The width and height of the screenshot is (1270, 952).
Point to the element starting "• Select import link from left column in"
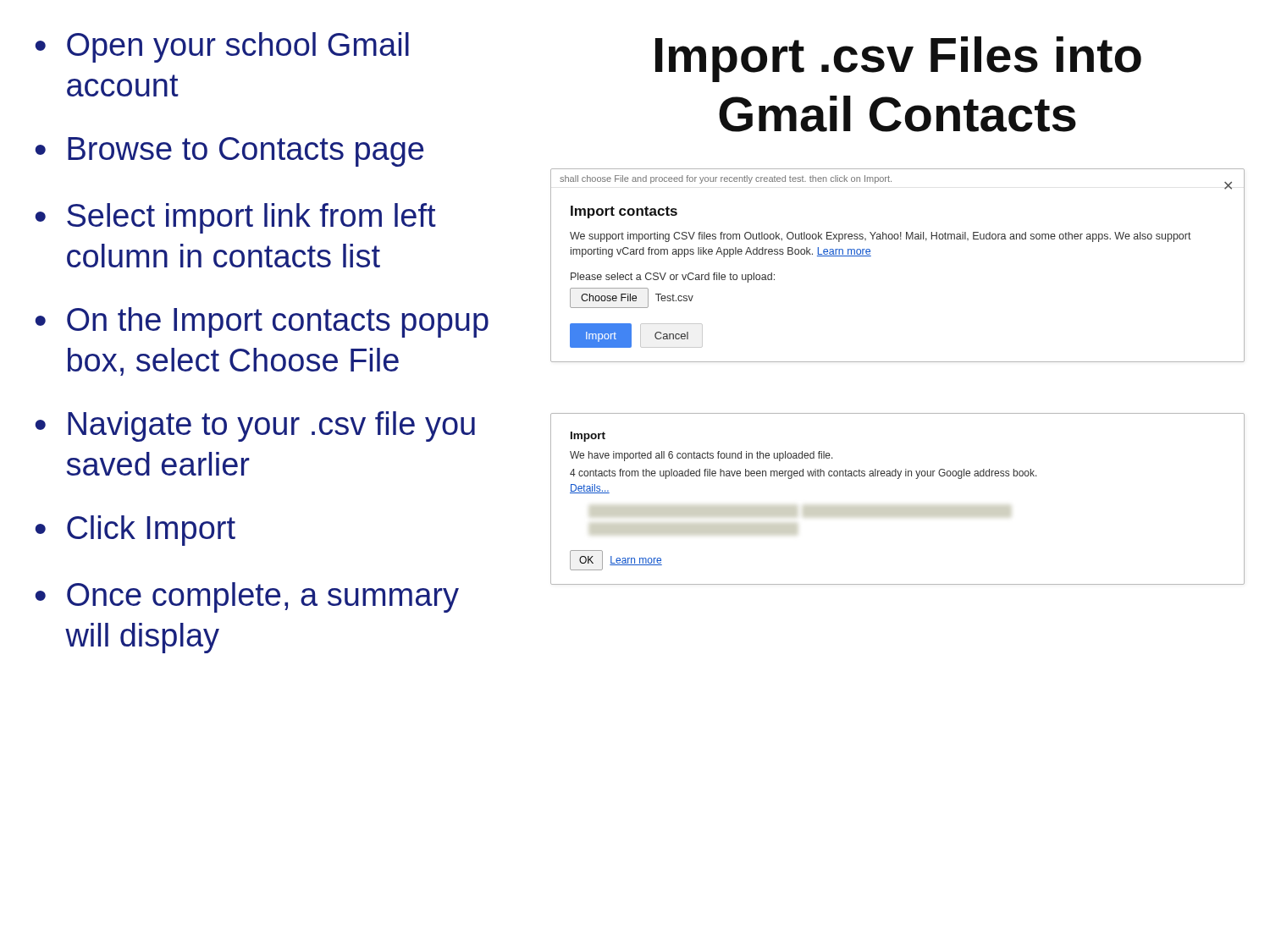pyautogui.click(x=271, y=237)
